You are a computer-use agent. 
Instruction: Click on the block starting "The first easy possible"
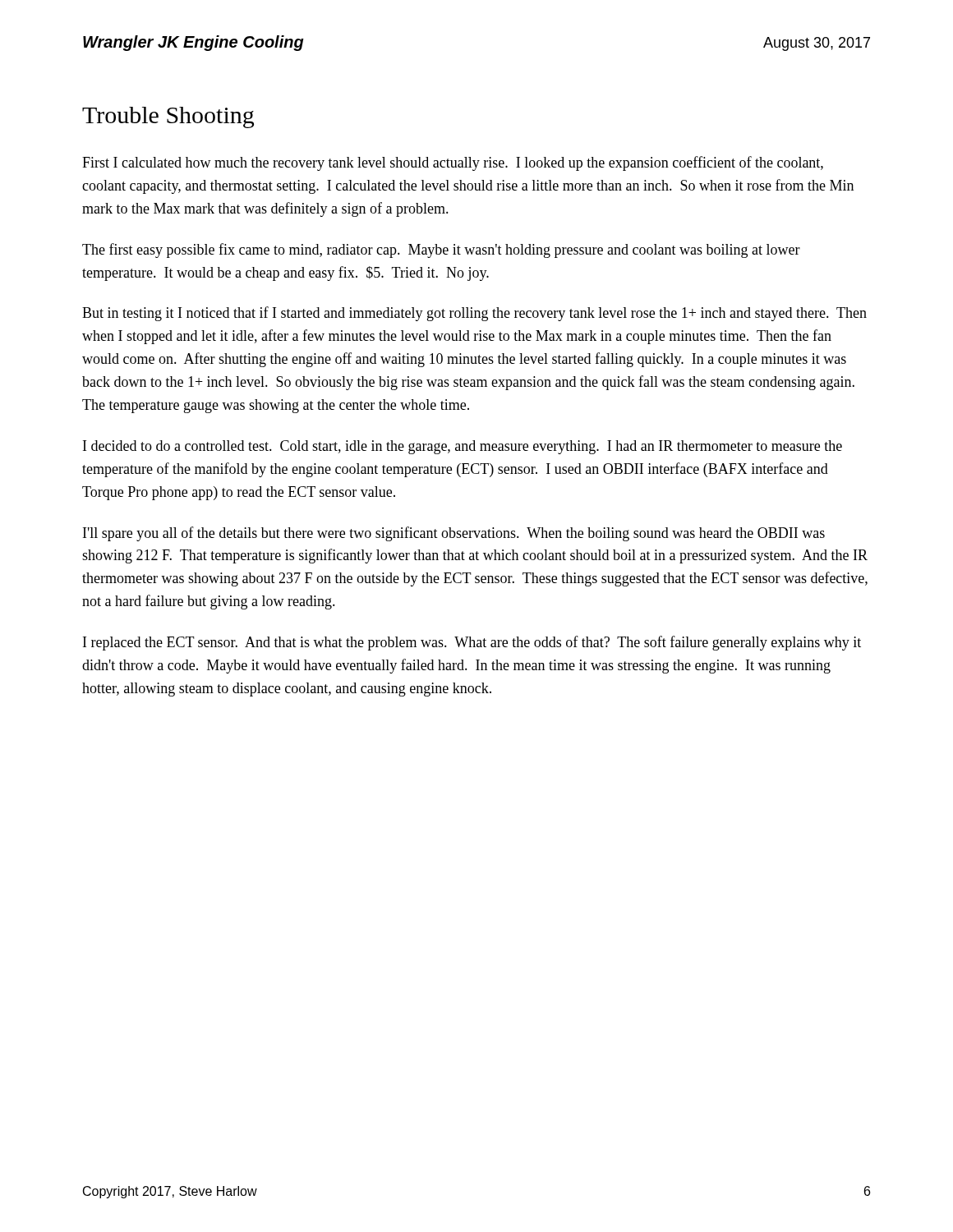pos(441,261)
